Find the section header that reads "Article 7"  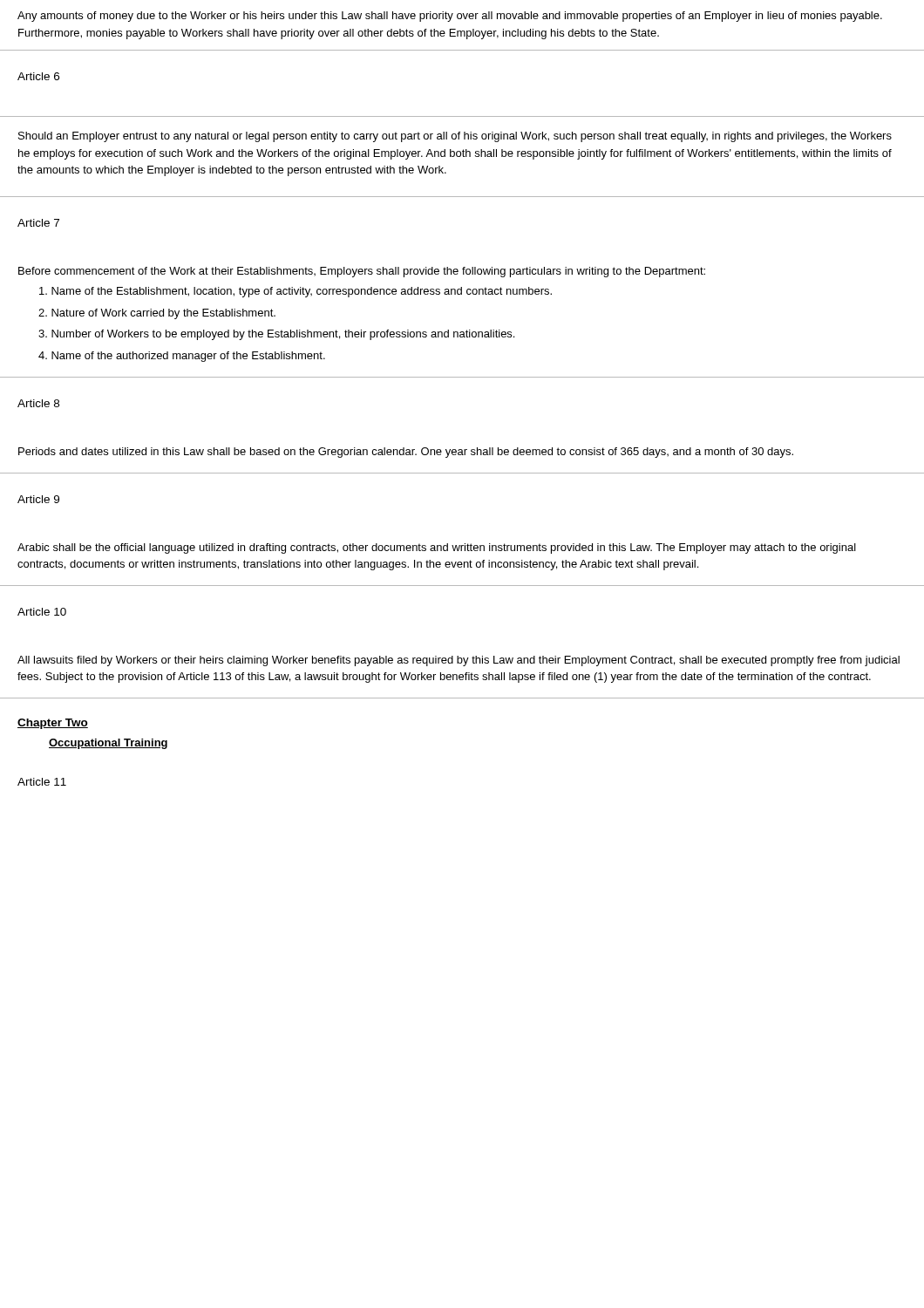pos(38,223)
